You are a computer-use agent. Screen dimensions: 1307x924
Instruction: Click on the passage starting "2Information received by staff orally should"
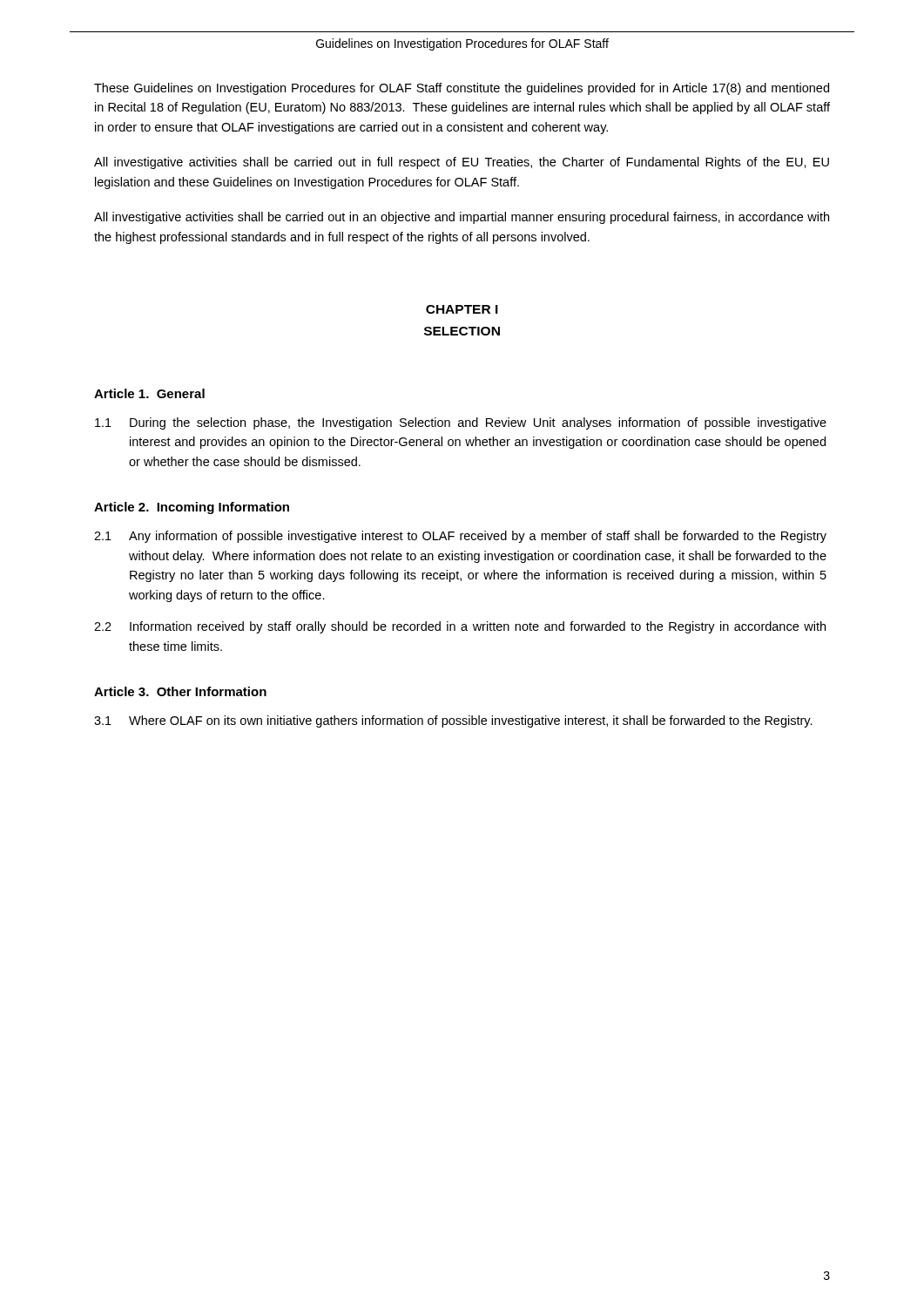[x=460, y=637]
